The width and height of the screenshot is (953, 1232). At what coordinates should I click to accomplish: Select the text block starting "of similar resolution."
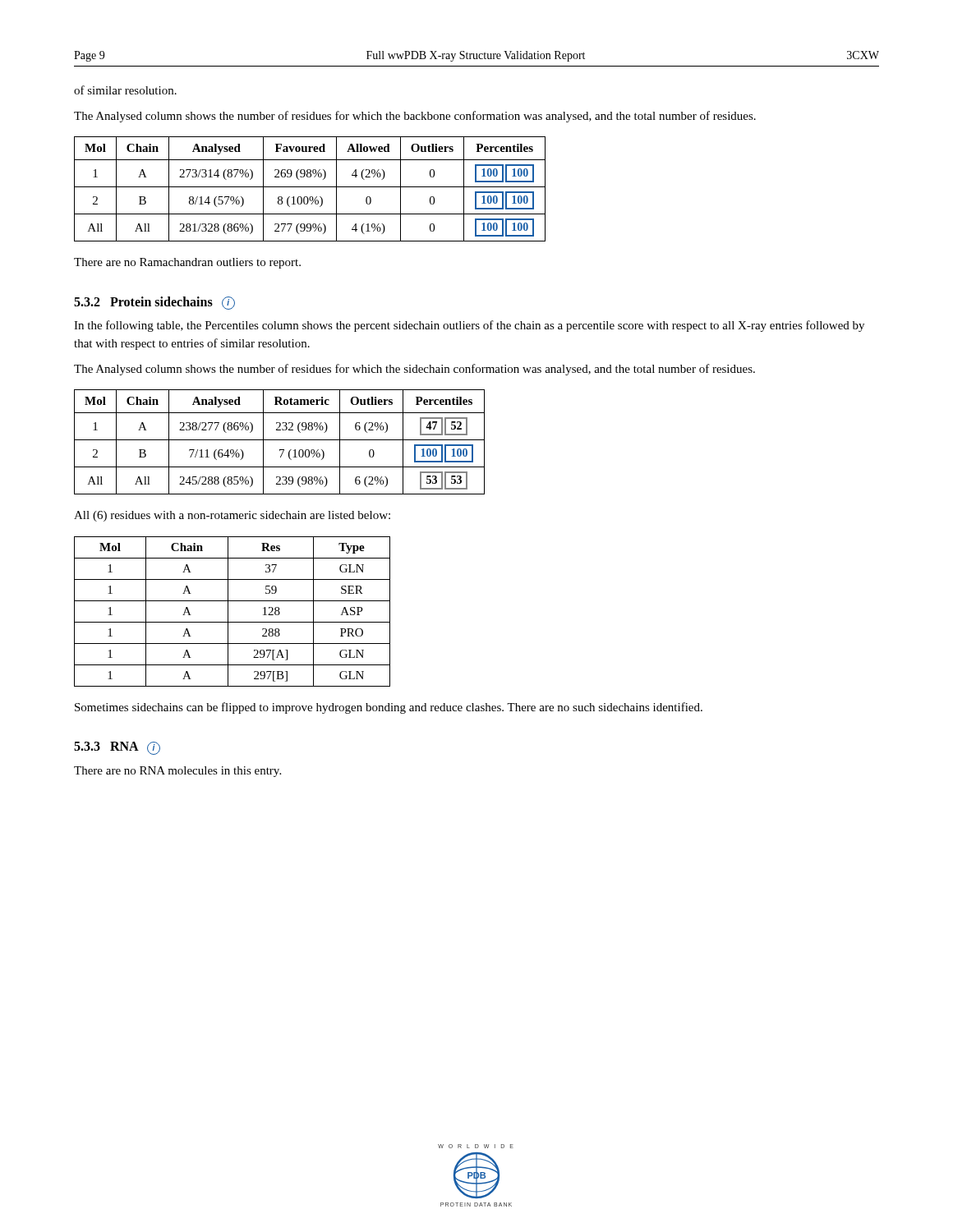pyautogui.click(x=125, y=90)
